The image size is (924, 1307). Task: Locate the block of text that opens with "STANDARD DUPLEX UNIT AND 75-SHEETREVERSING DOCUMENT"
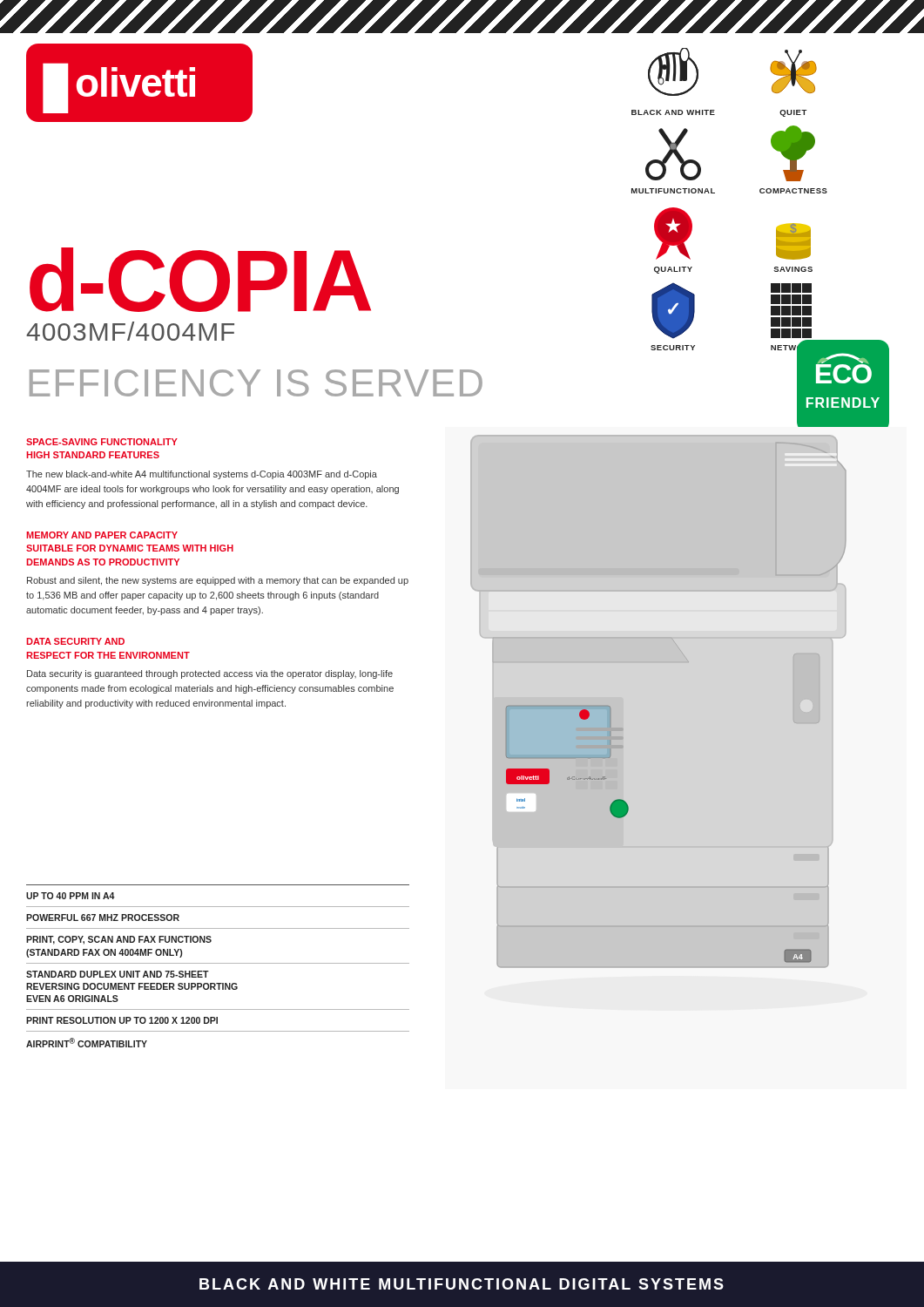[132, 986]
